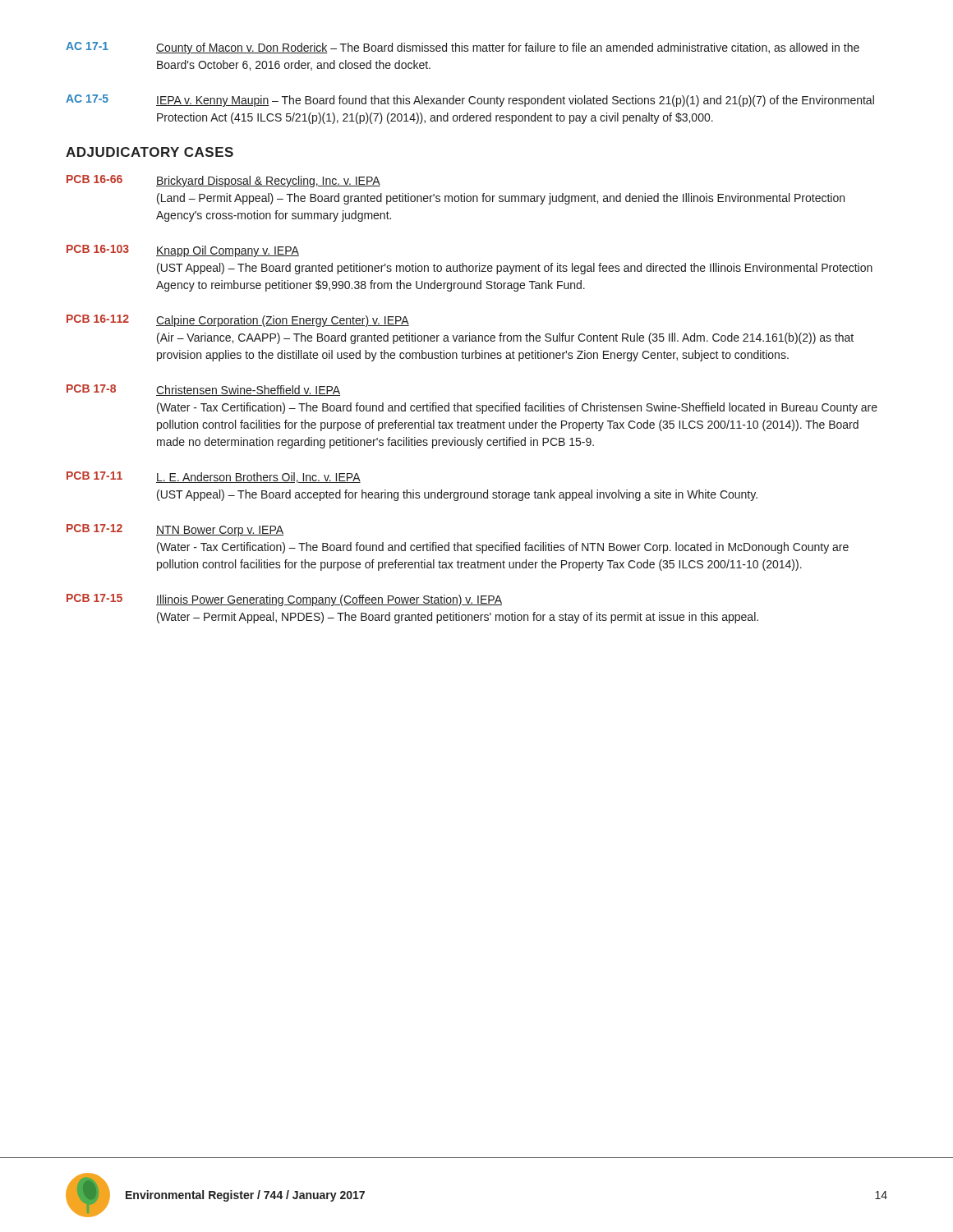The image size is (953, 1232).
Task: Locate the list item that reads "PCB 16-103 Knapp Oil"
Action: (476, 268)
